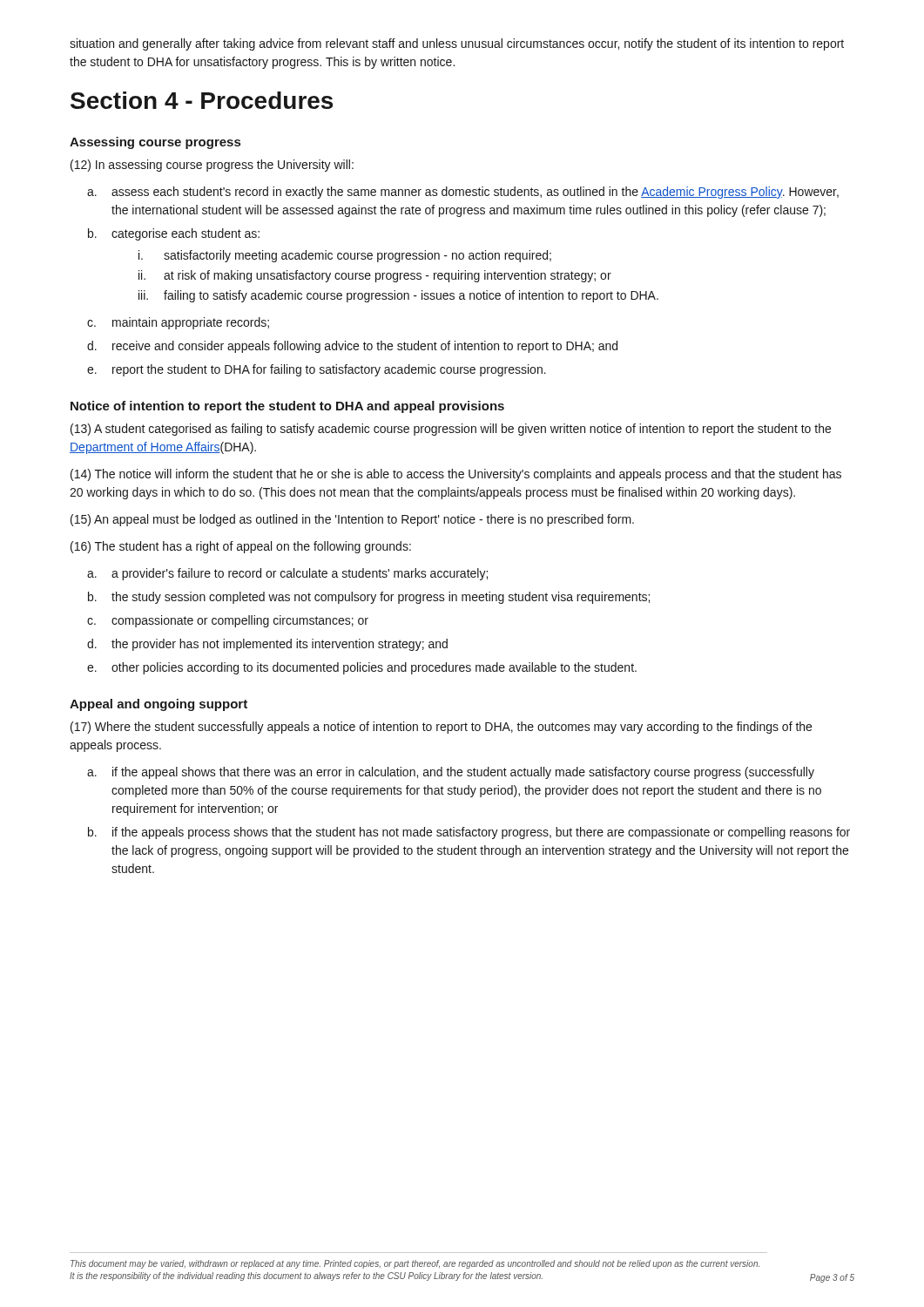
Task: Find the section header that reads "Section 4 - Procedures"
Action: coord(202,101)
